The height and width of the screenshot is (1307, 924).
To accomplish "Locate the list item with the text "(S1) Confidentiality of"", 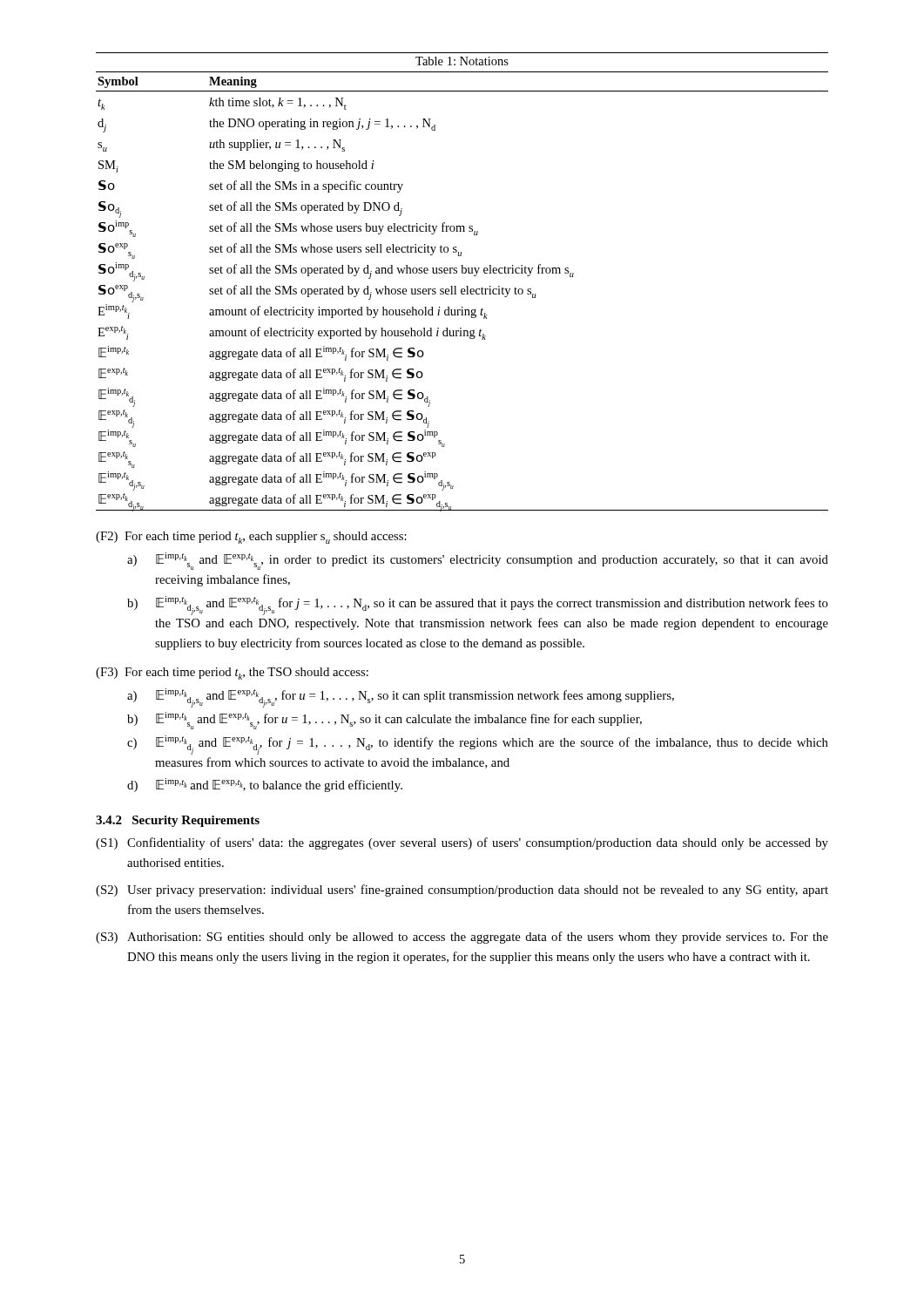I will click(x=462, y=853).
